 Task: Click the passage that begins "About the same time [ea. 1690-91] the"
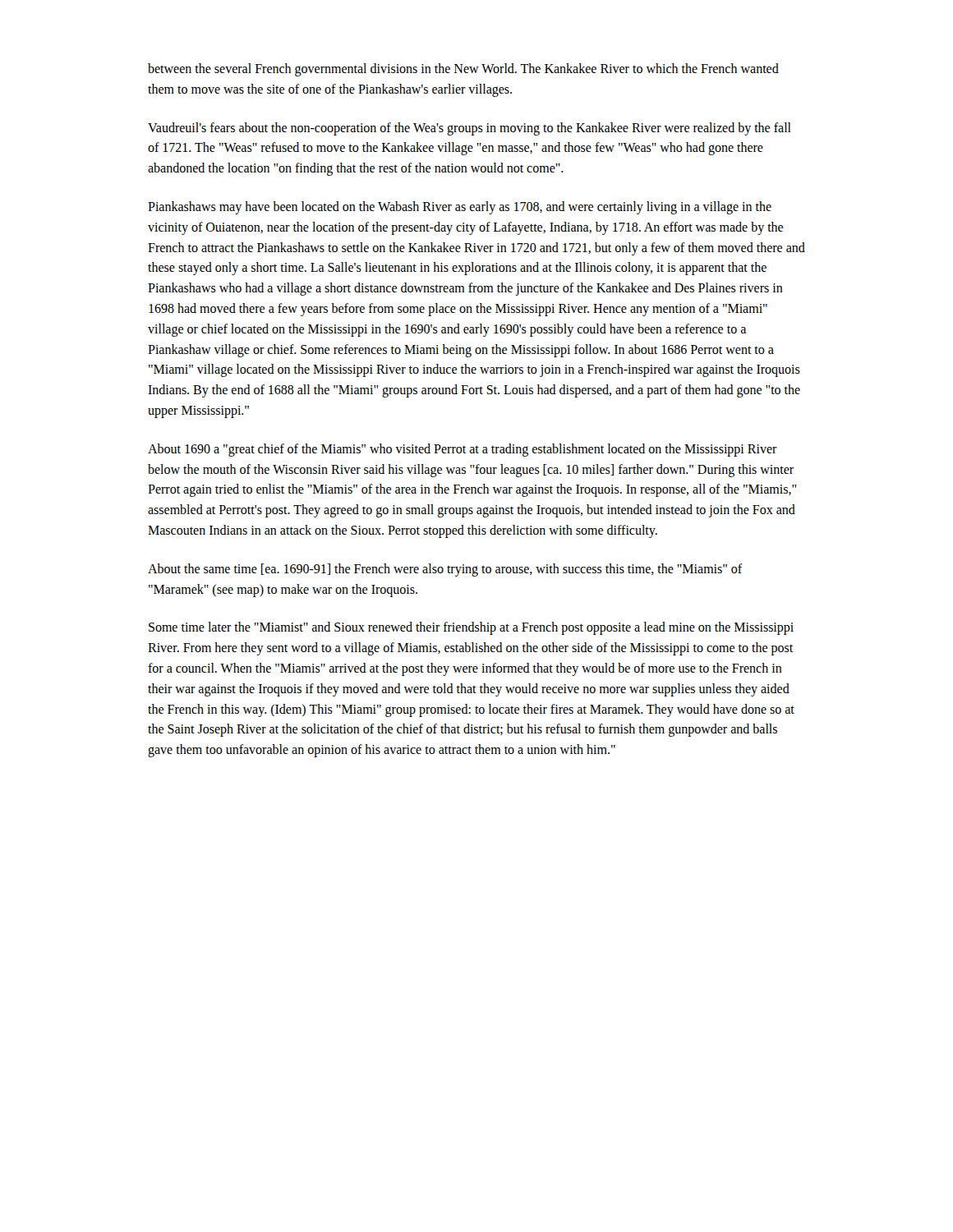coord(445,579)
